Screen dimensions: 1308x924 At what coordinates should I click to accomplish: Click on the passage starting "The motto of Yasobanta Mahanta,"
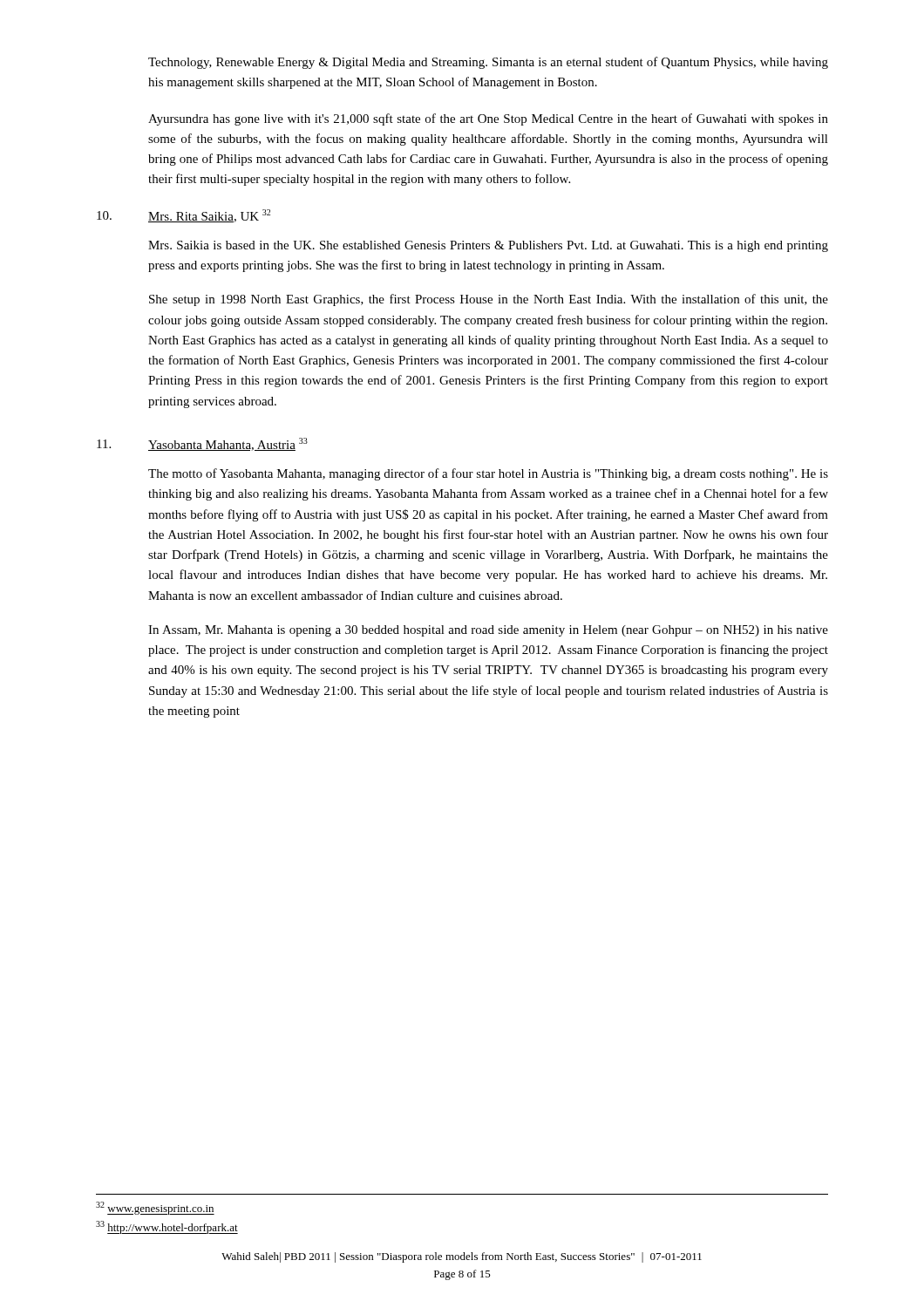click(x=488, y=534)
